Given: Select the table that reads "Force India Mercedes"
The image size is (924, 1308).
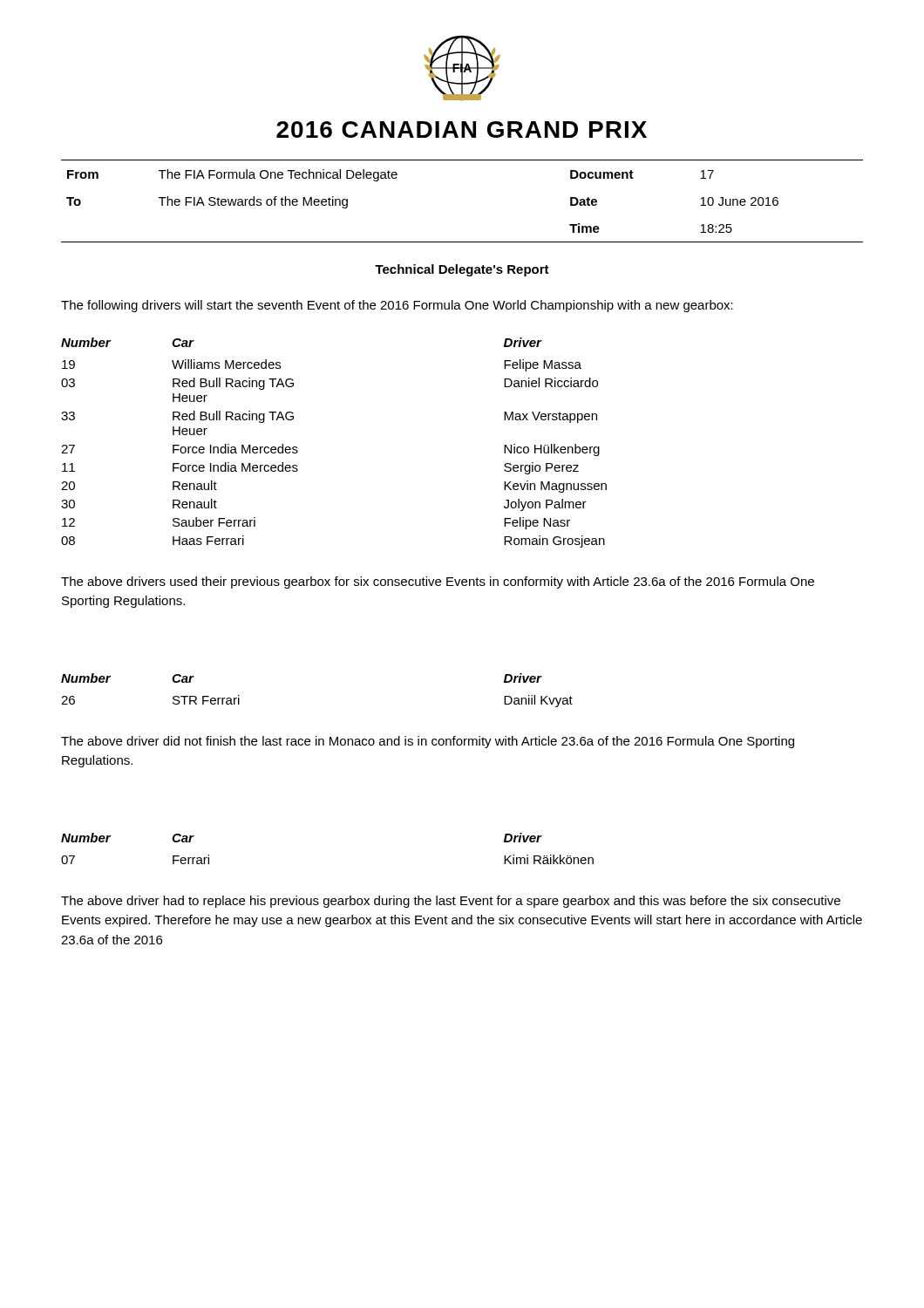Looking at the screenshot, I should click(x=462, y=440).
